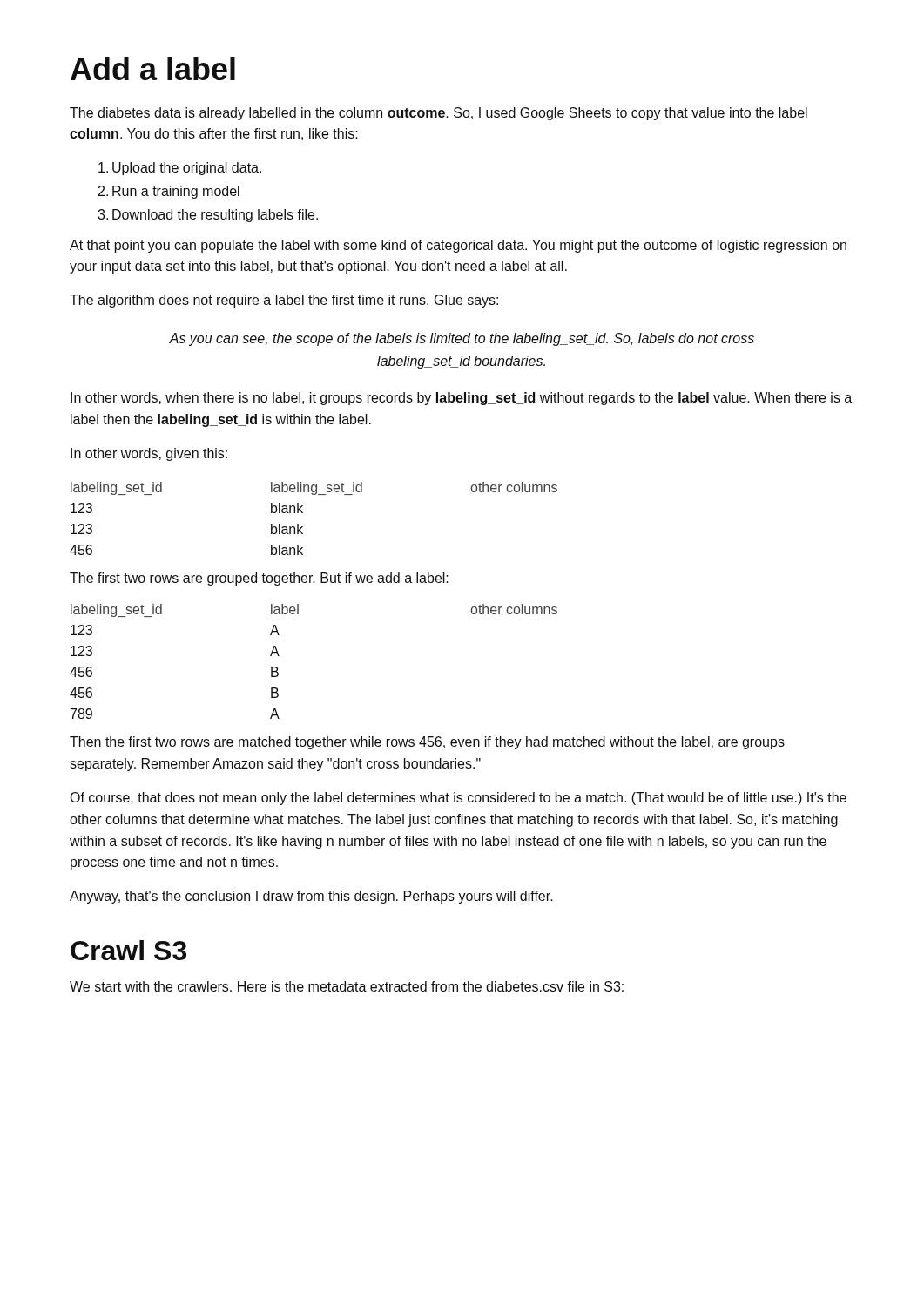
Task: Select the region starting "3. Download the resulting labels"
Action: click(208, 216)
